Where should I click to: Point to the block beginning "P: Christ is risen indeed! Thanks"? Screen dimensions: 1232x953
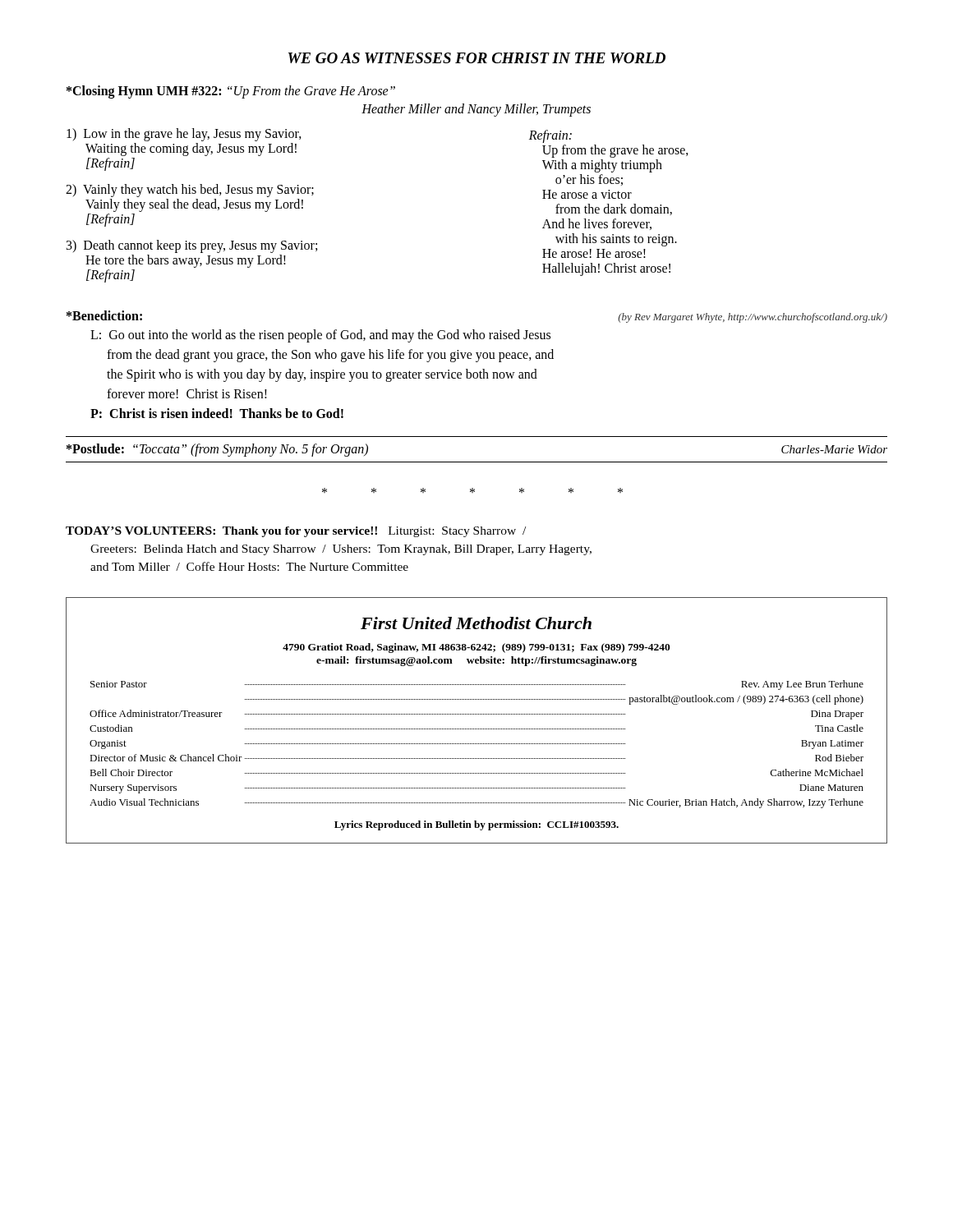217,413
